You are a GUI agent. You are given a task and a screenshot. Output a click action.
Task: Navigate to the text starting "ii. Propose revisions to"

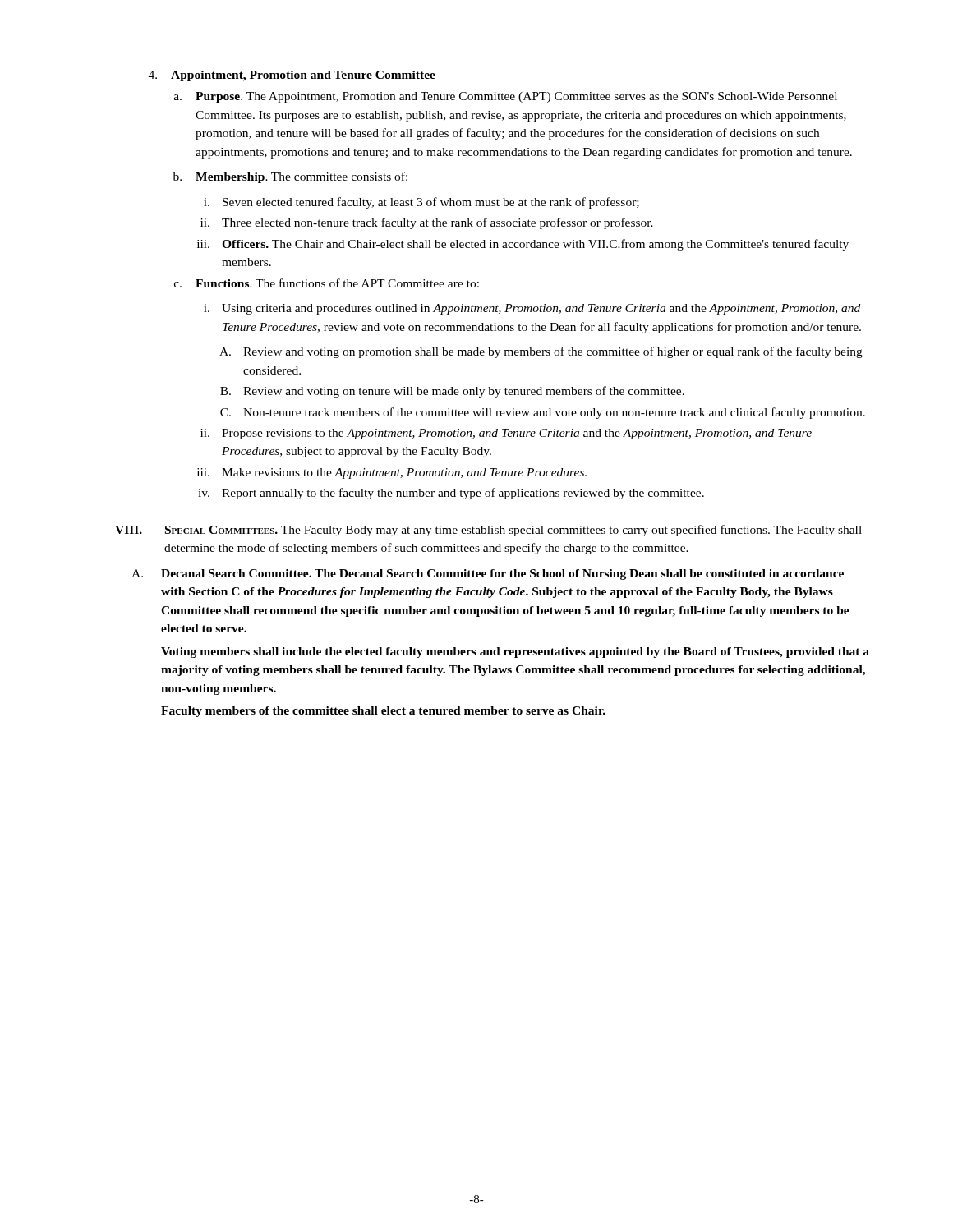[505, 442]
